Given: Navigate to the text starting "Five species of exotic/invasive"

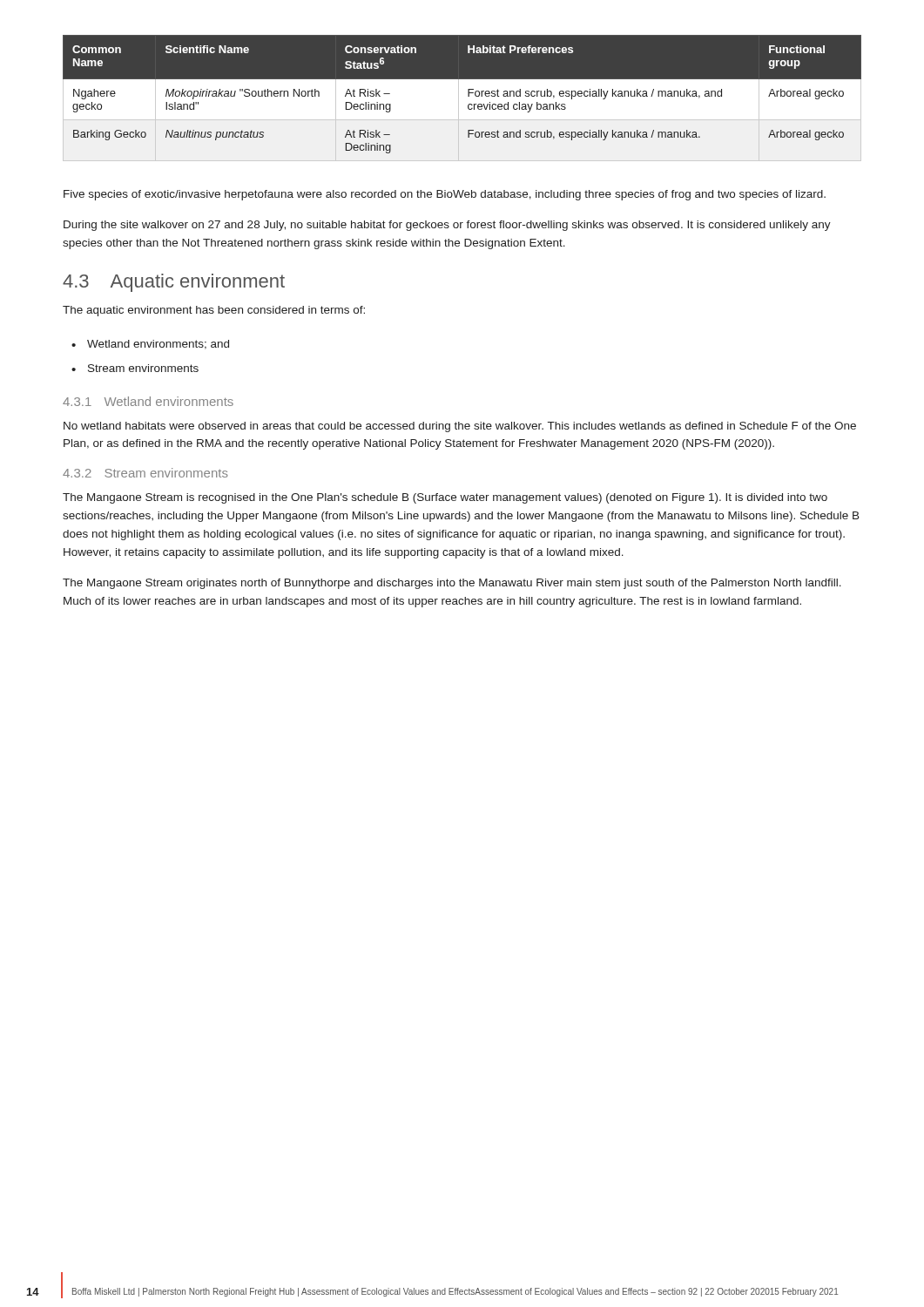Looking at the screenshot, I should click(445, 194).
